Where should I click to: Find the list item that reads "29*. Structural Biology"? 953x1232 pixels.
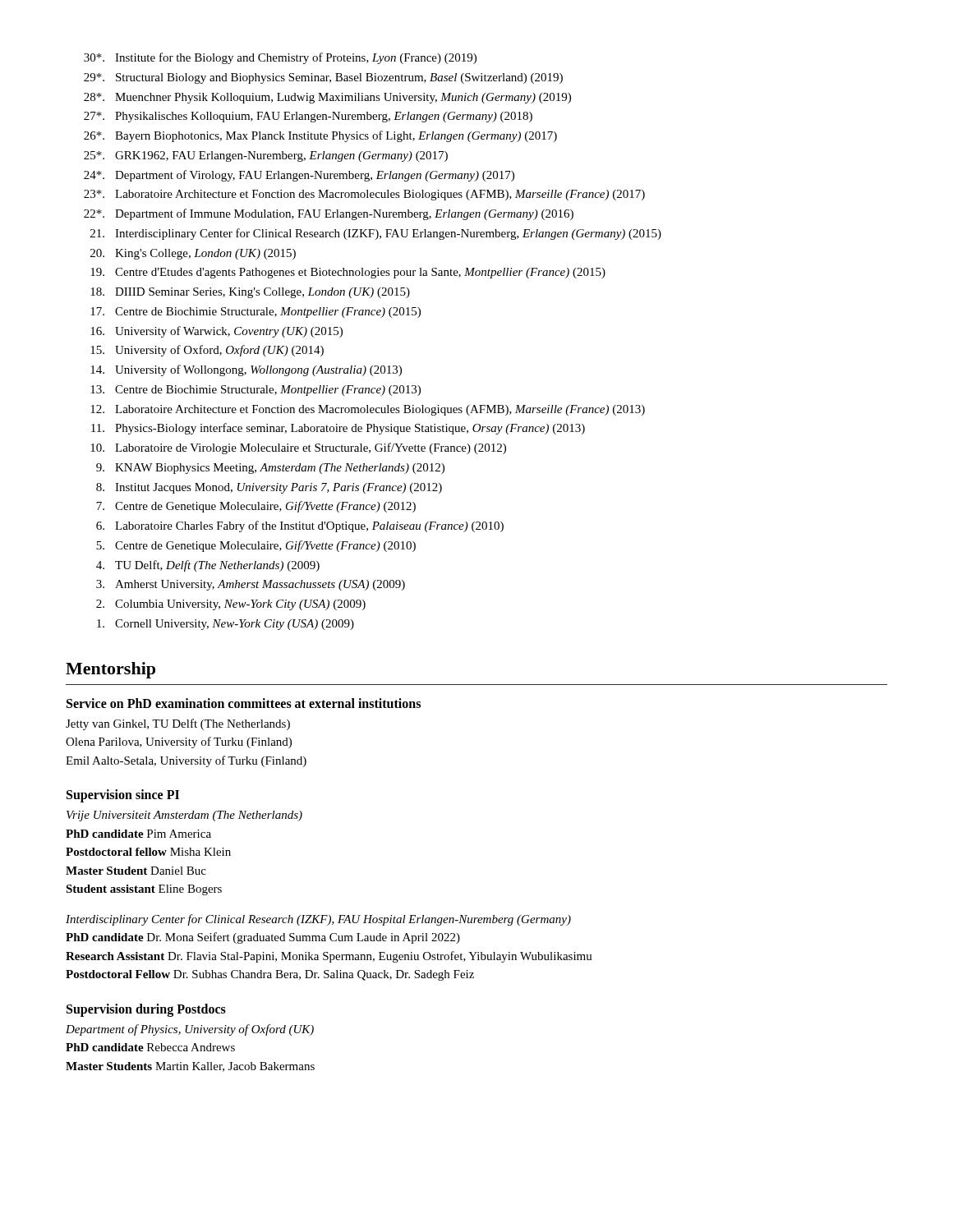pyautogui.click(x=476, y=78)
